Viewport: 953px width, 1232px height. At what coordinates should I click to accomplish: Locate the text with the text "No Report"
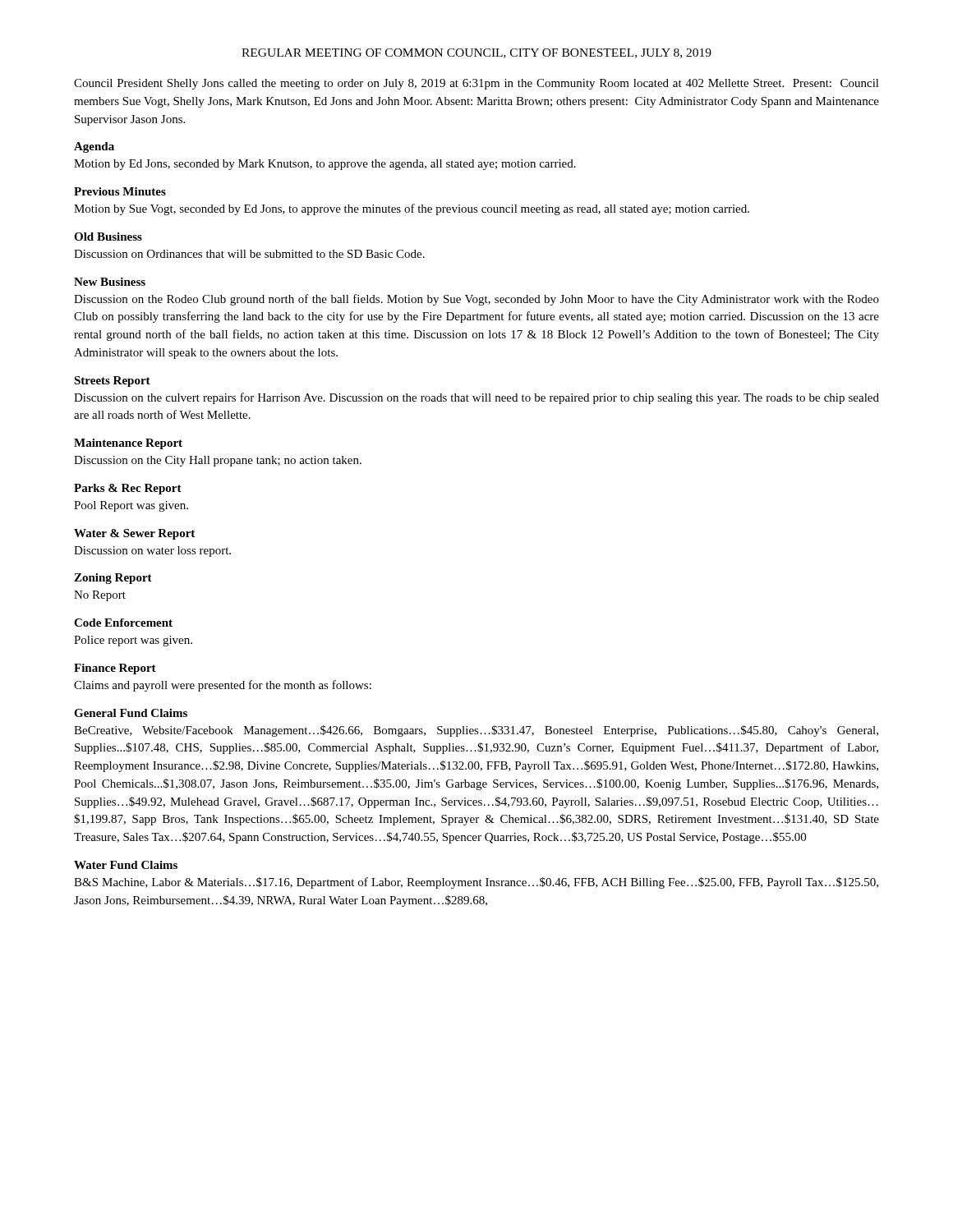coord(100,595)
